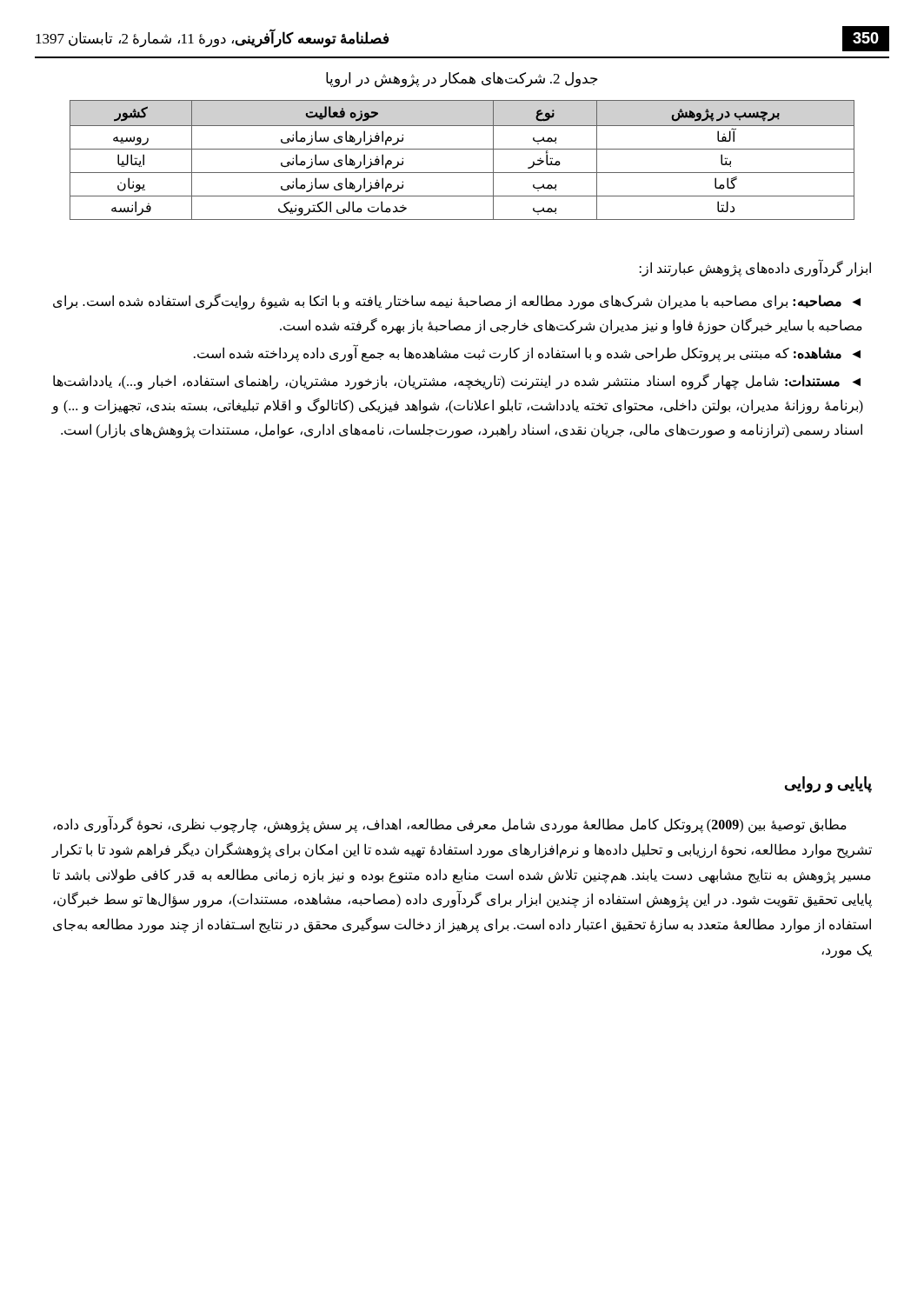Where does it say "ابزار گردآوری داده‌های پژوهش عبارتند از:"?
This screenshot has height=1304, width=924.
click(755, 268)
